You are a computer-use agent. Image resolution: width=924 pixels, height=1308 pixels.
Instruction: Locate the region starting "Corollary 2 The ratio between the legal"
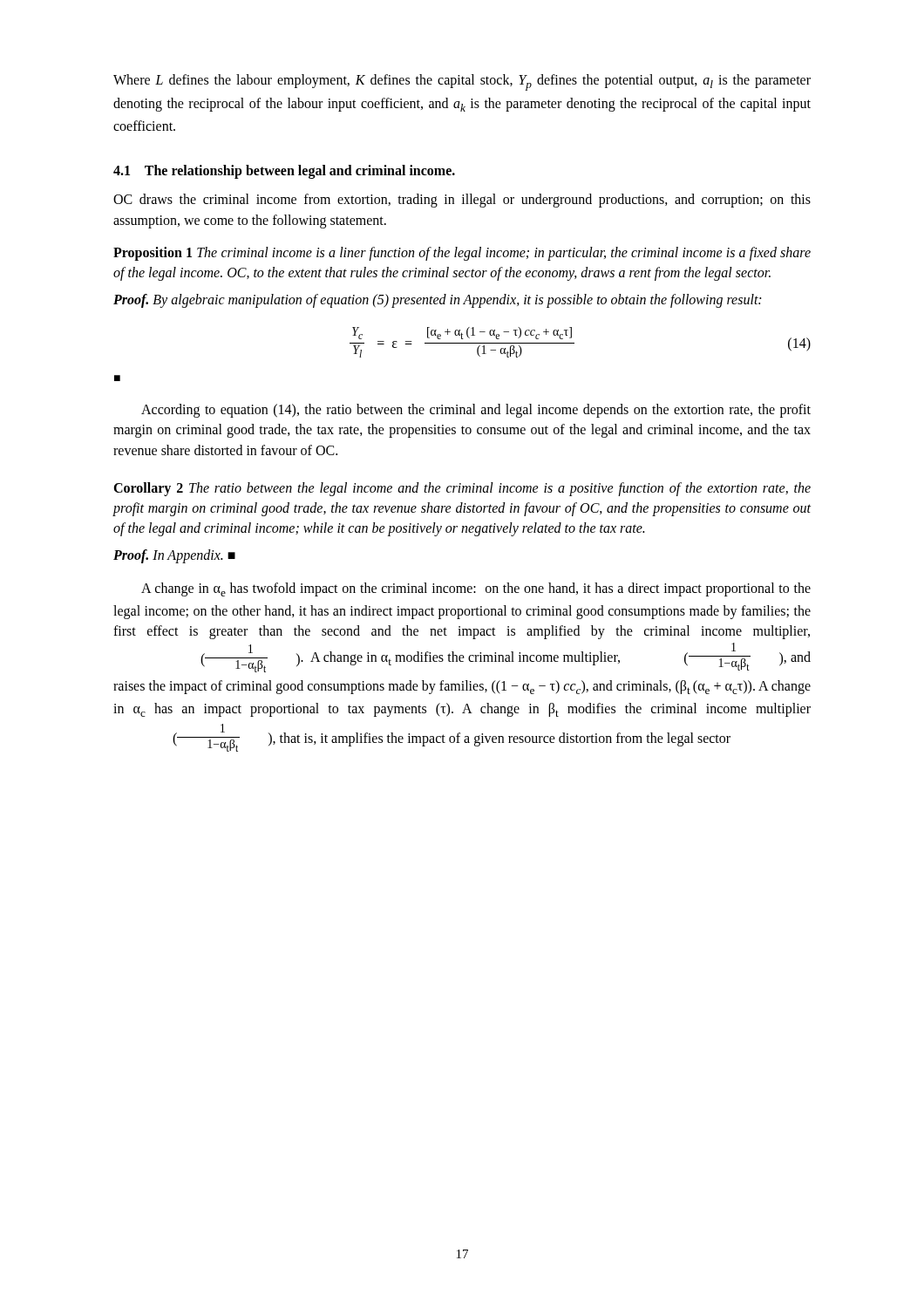(x=462, y=508)
